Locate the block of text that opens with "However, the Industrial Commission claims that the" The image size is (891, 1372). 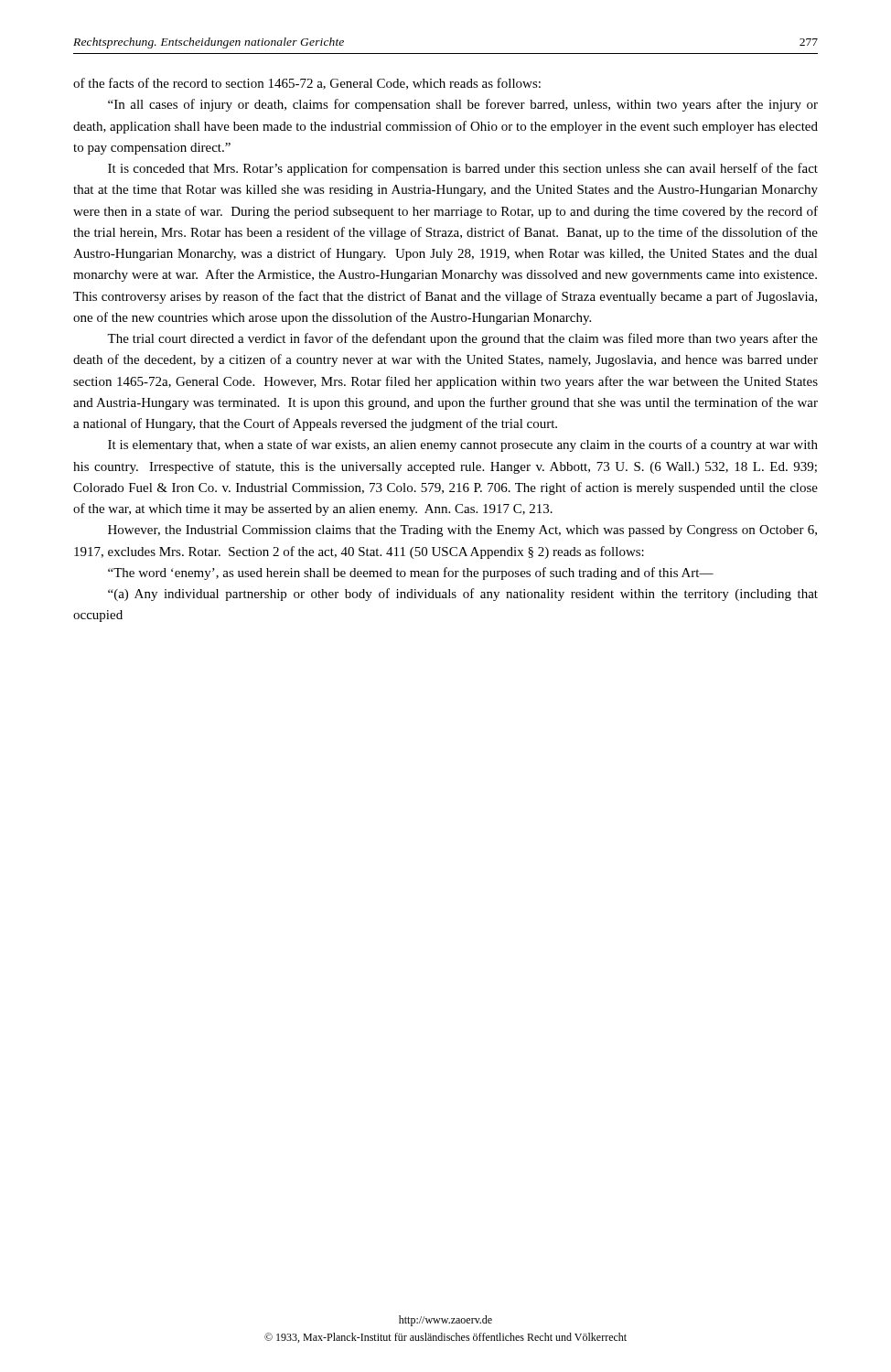446,541
